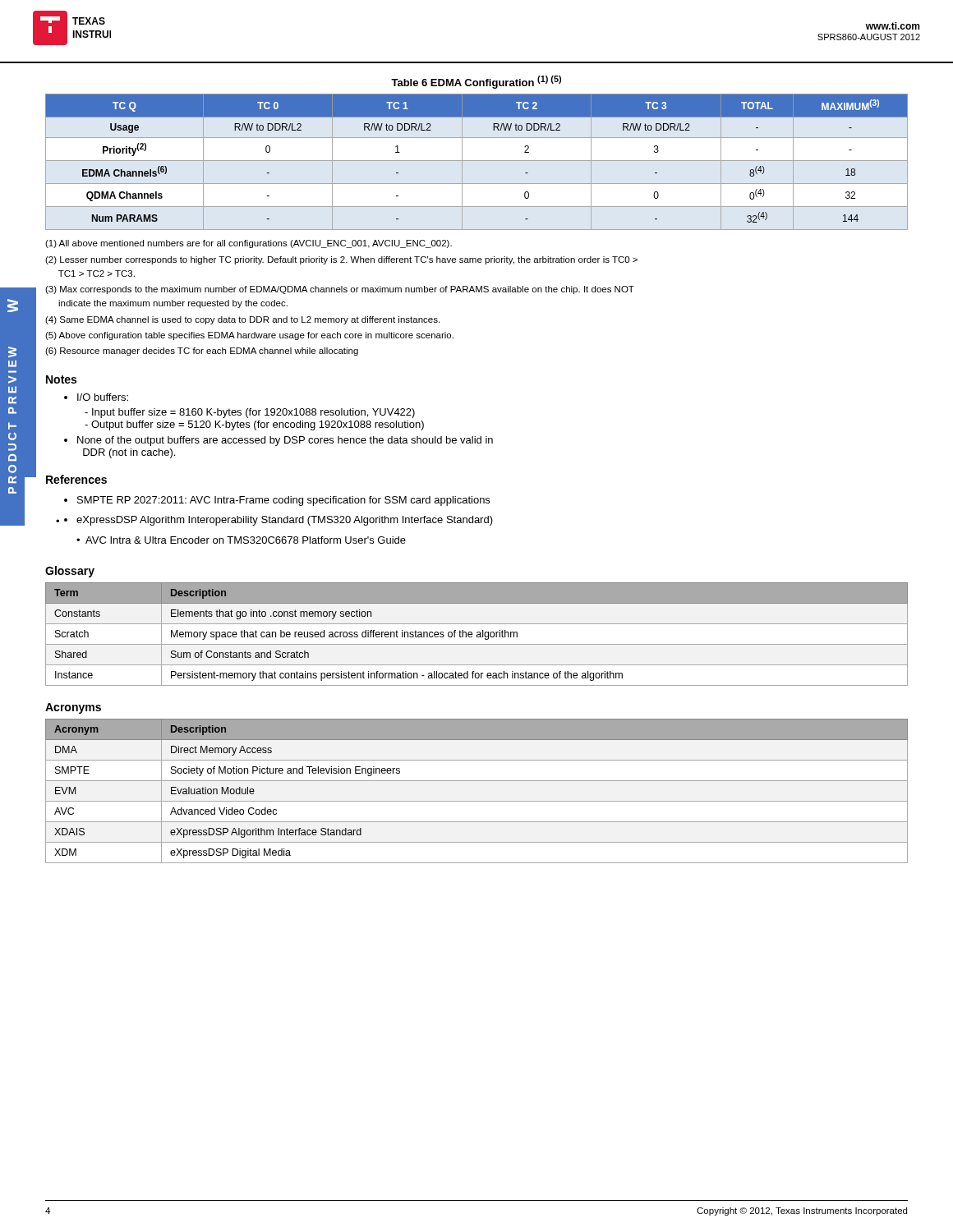953x1232 pixels.
Task: Point to the block beginning "eXpressDSP Algorithm Interoperability"
Action: click(x=485, y=520)
